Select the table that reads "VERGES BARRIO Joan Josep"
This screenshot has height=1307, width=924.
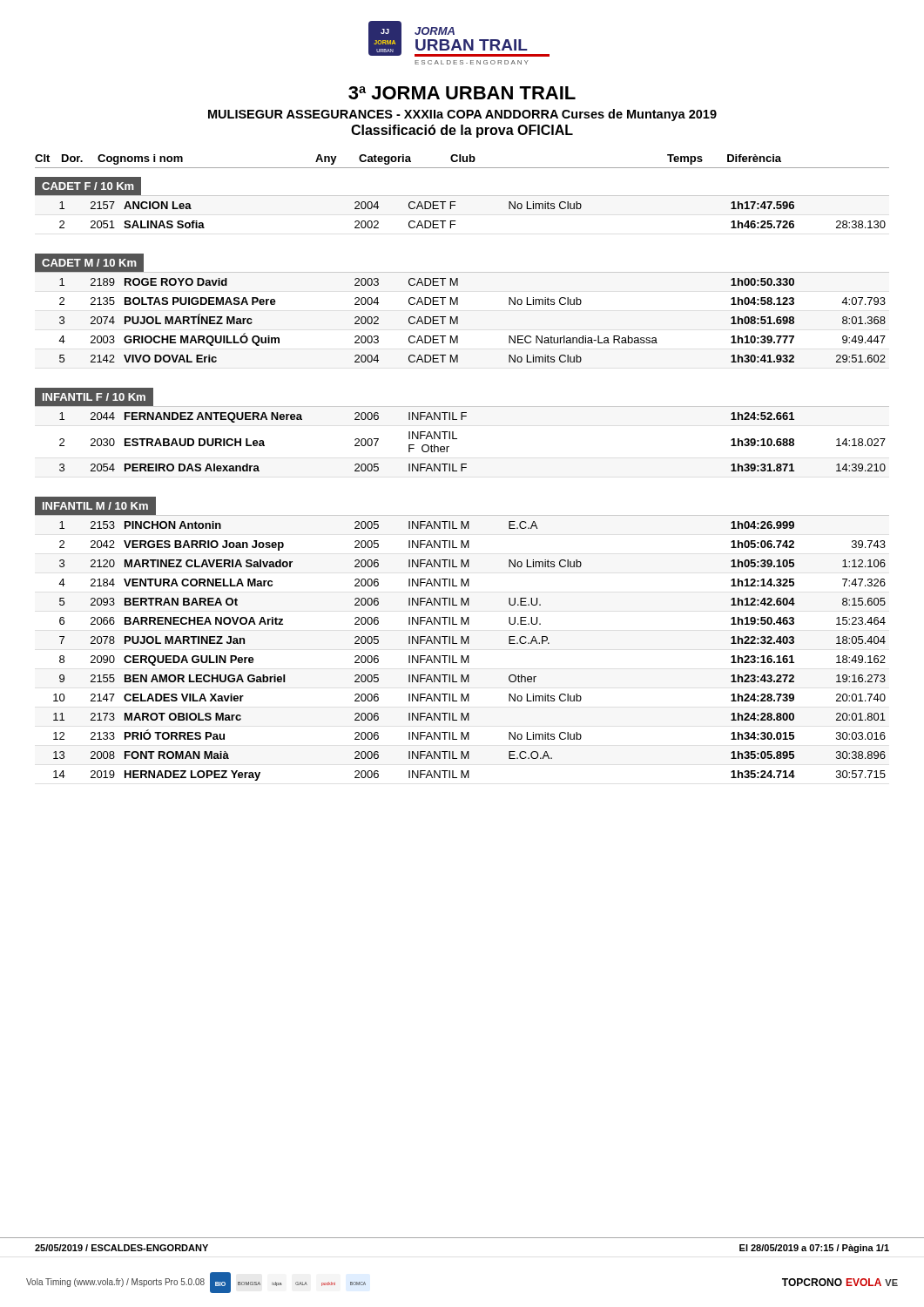(x=462, y=640)
